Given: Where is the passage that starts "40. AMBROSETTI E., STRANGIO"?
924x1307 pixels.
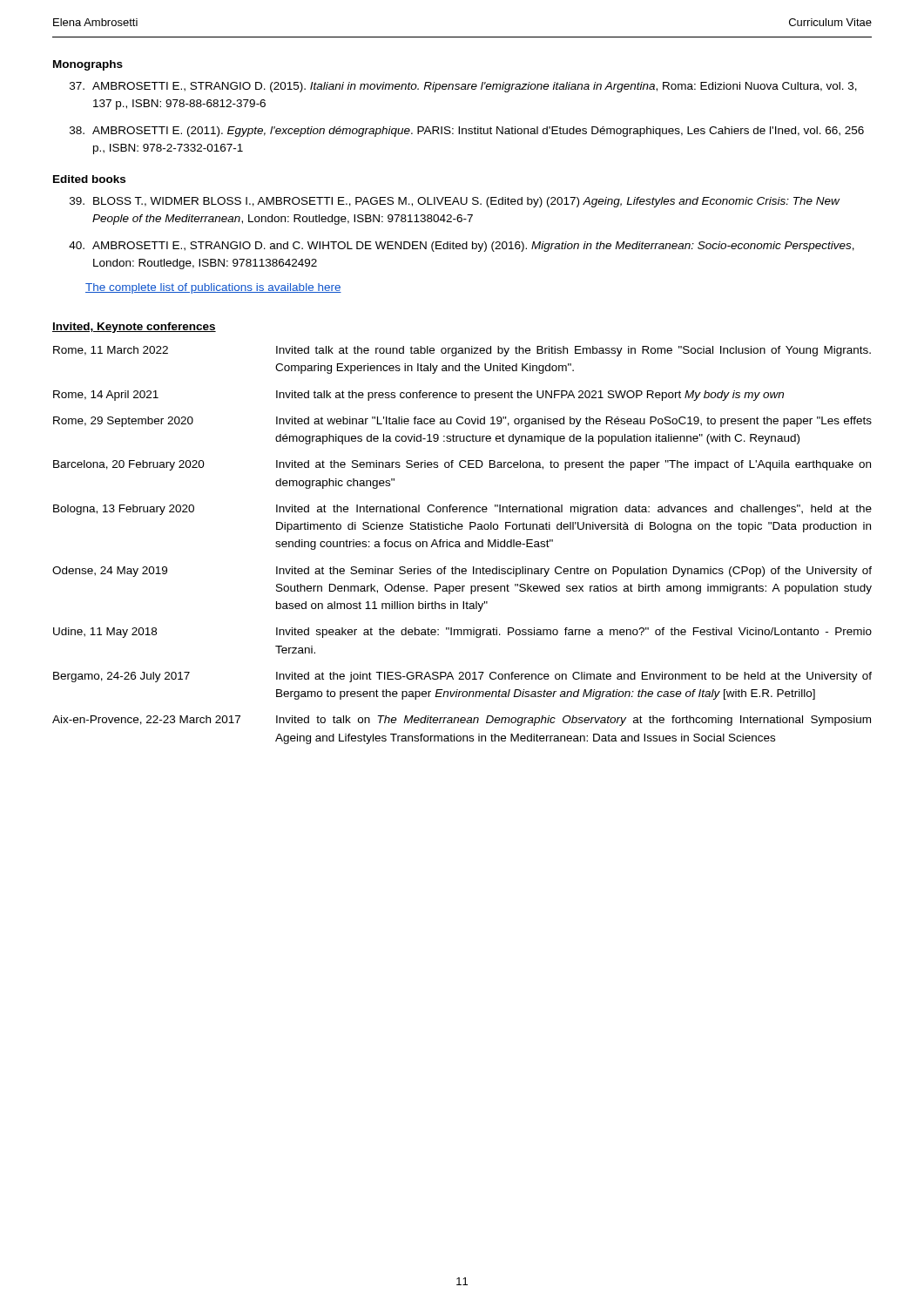Looking at the screenshot, I should [462, 254].
